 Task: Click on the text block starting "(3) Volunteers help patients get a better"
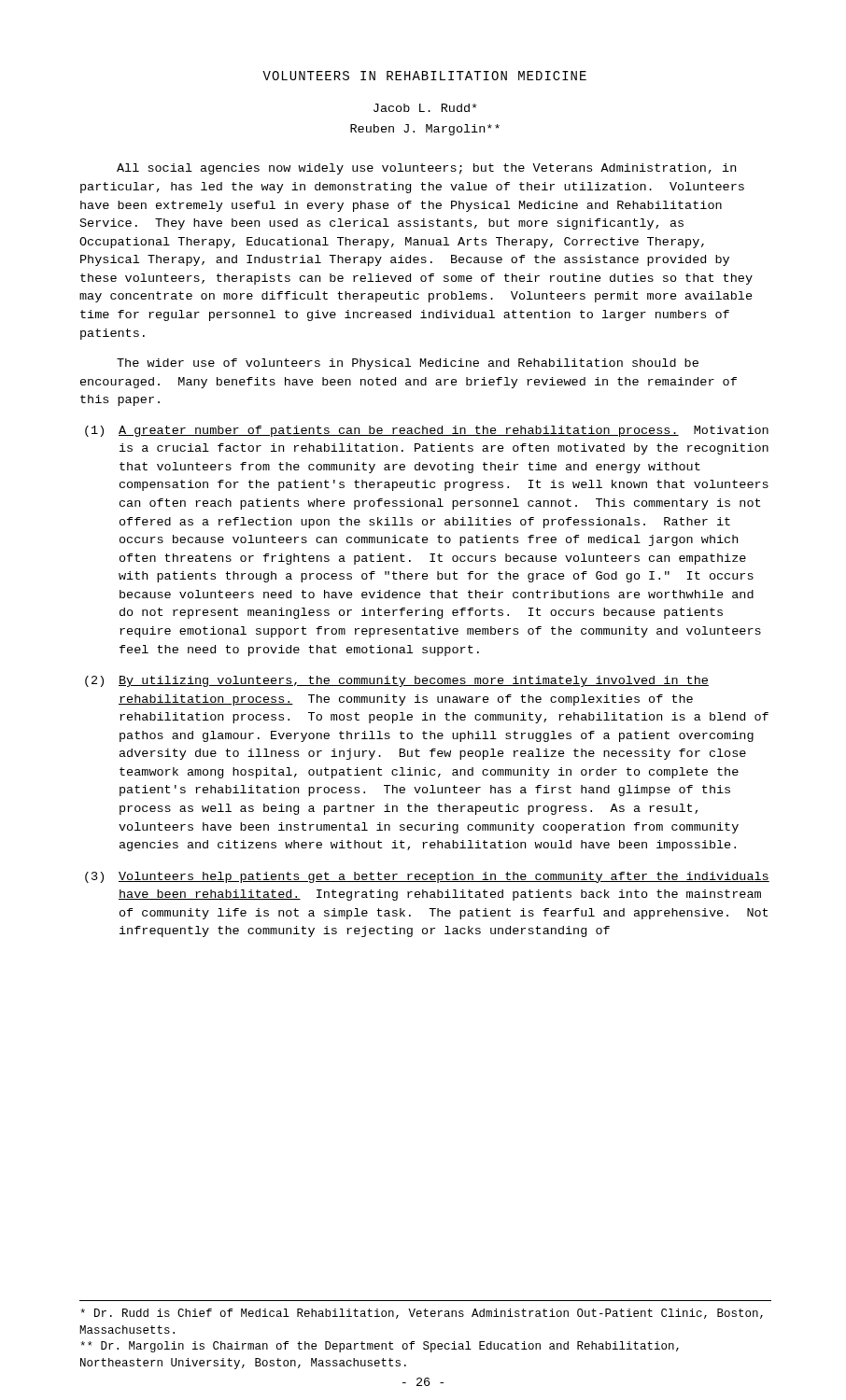pyautogui.click(x=425, y=904)
